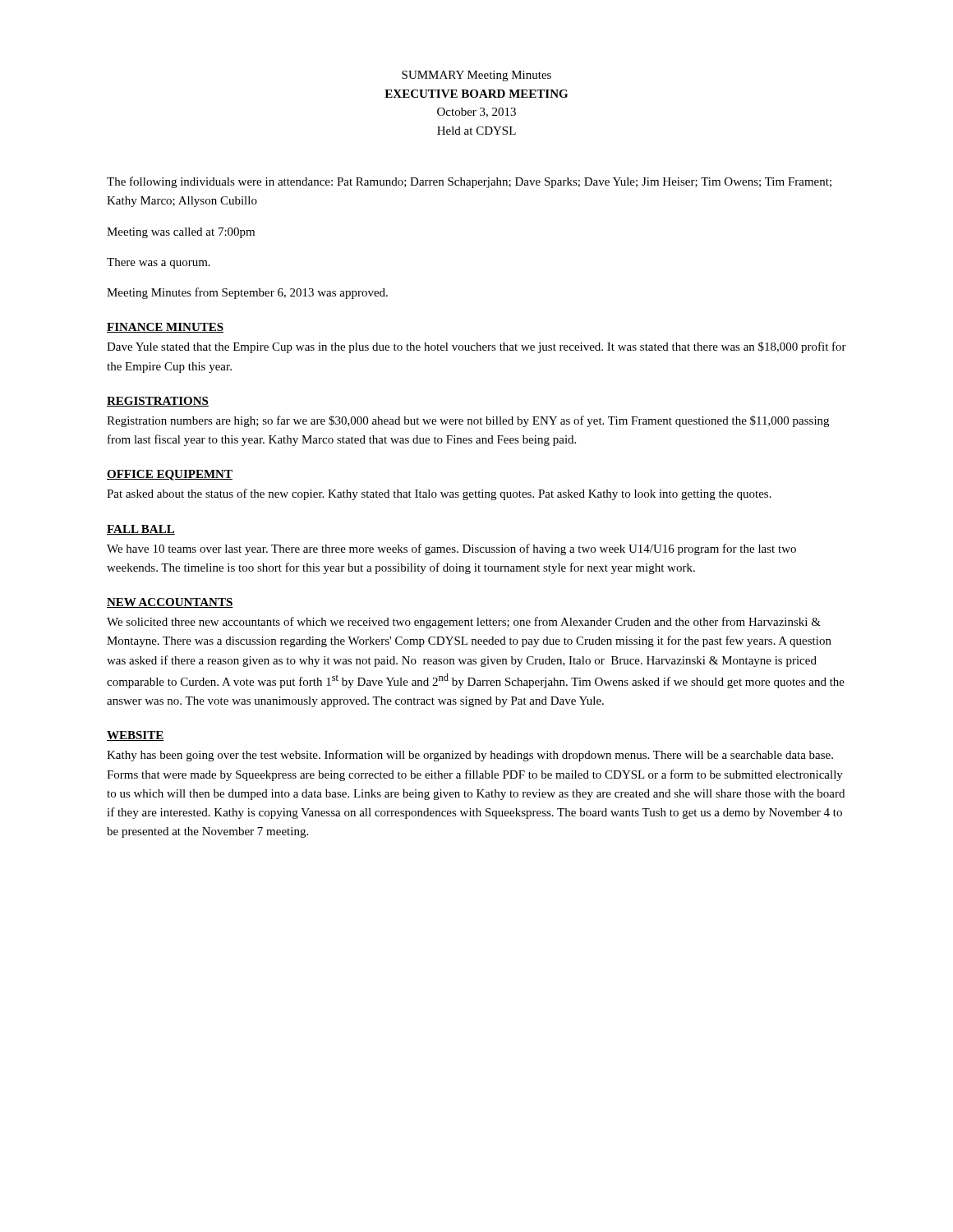The image size is (953, 1232).
Task: Navigate to the block starting "The following individuals were in attendance: Pat Ramundo;"
Action: point(470,191)
